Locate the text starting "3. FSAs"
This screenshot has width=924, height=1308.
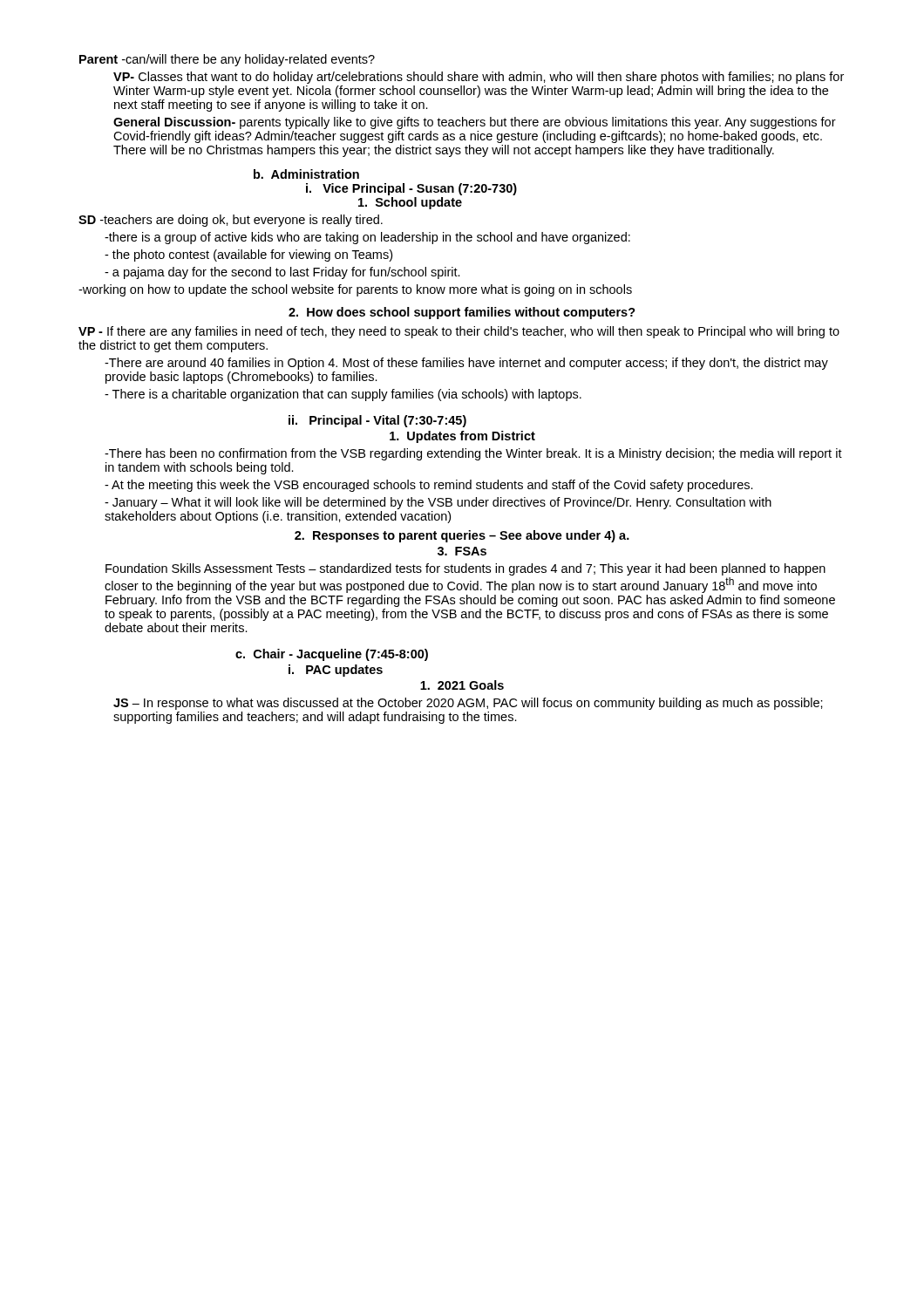[x=462, y=551]
